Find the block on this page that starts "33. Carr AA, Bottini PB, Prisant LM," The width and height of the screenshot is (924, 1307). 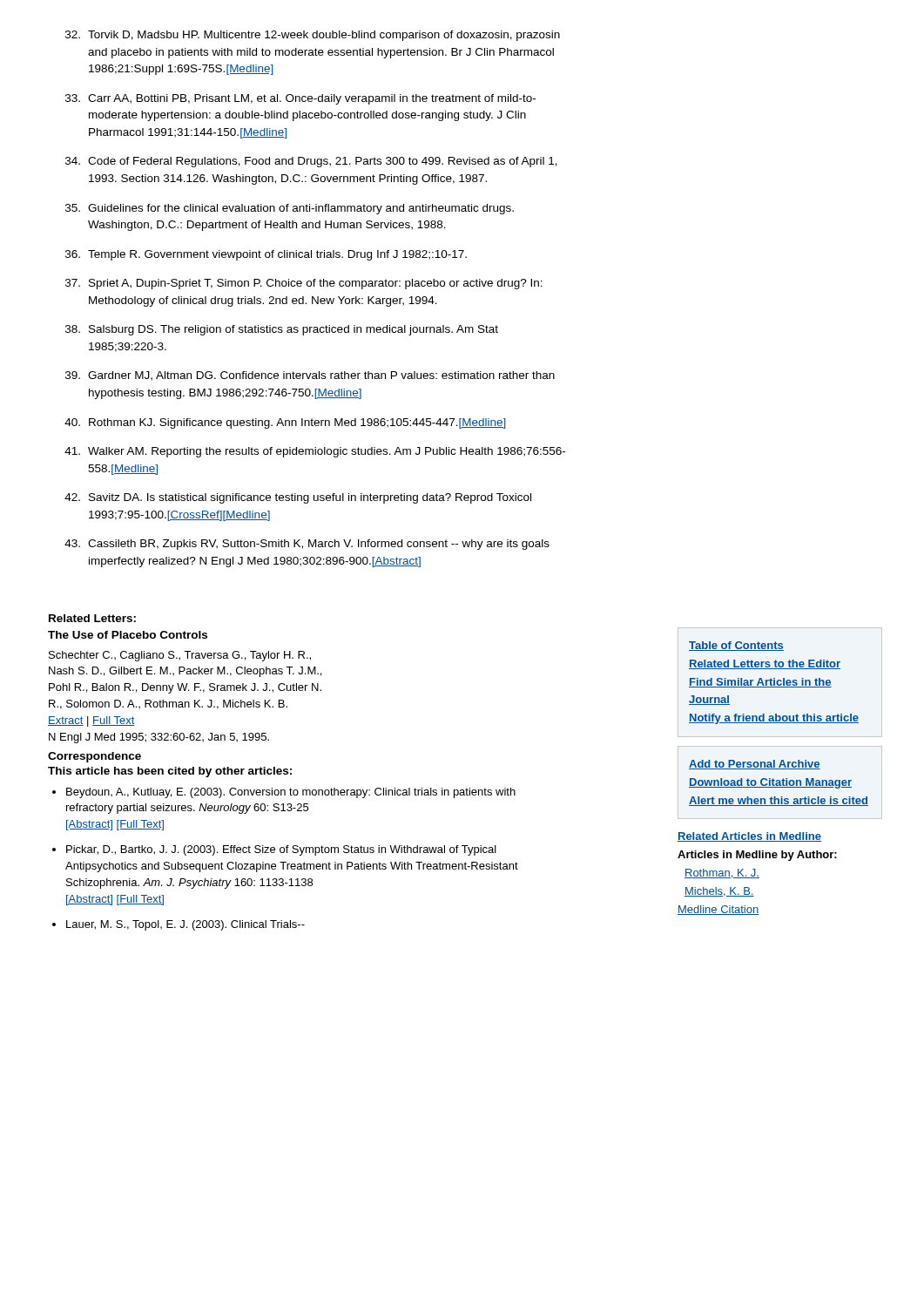(x=309, y=115)
